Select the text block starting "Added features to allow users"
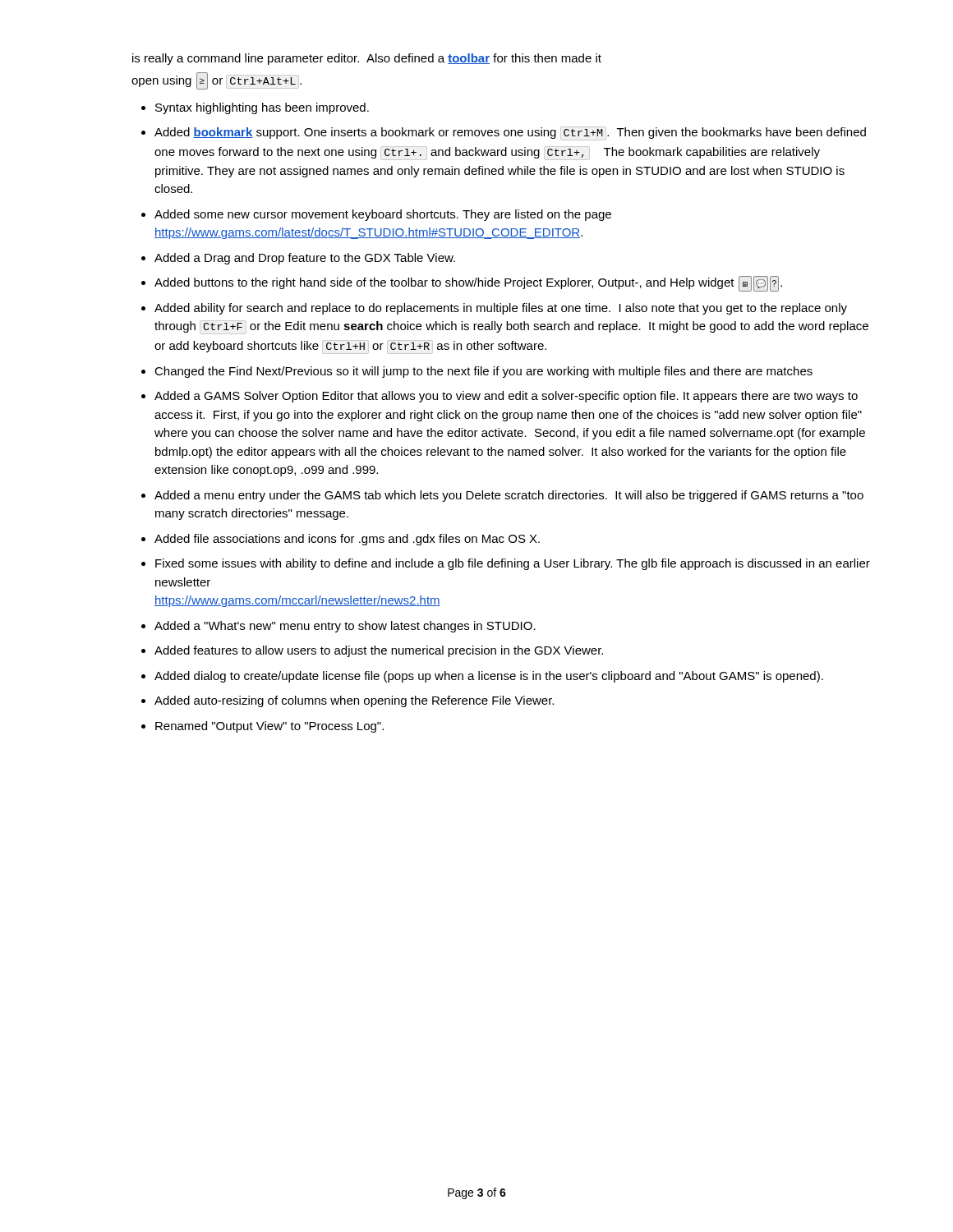 [379, 650]
